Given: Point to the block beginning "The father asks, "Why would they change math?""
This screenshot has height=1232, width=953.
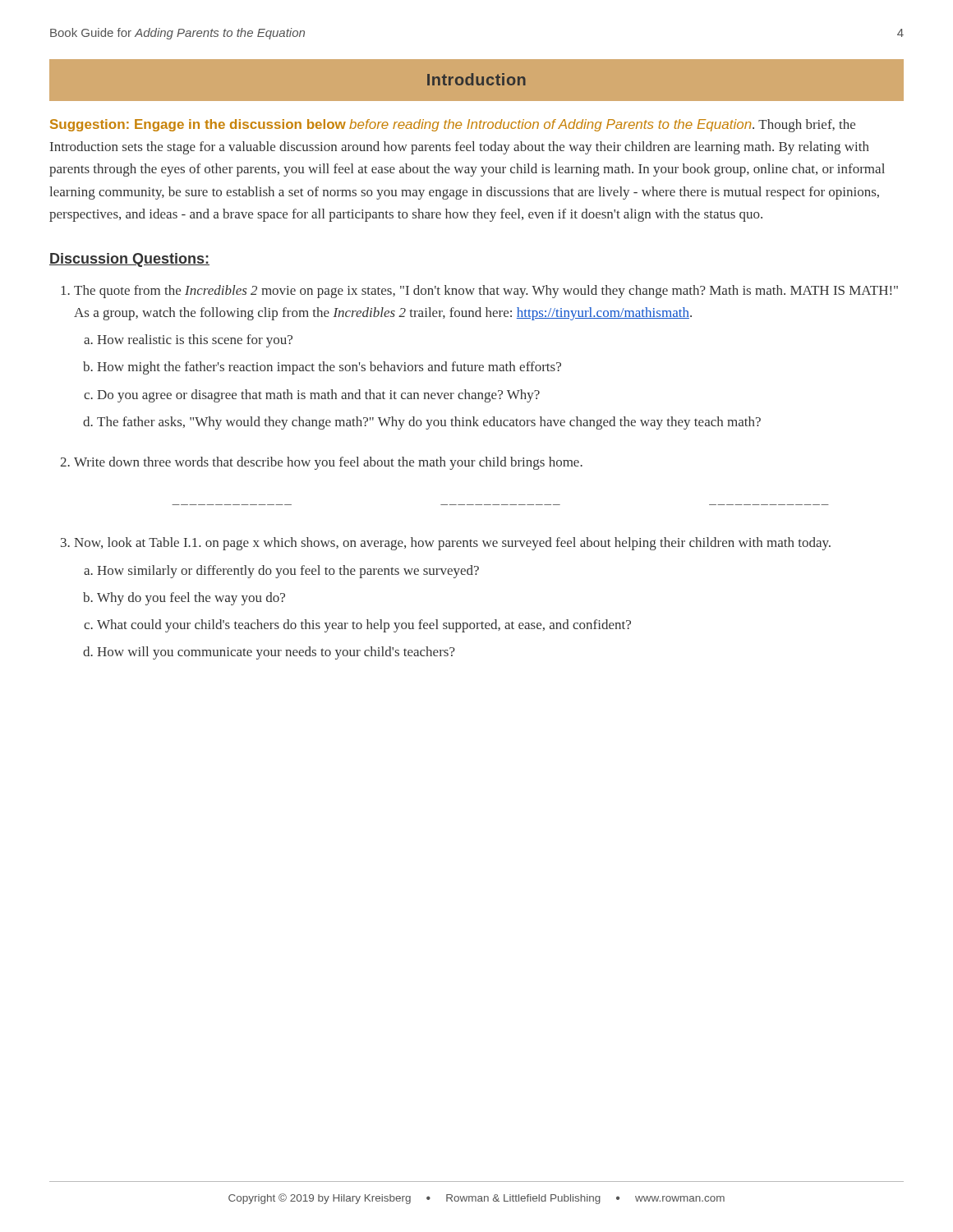Looking at the screenshot, I should [x=429, y=422].
